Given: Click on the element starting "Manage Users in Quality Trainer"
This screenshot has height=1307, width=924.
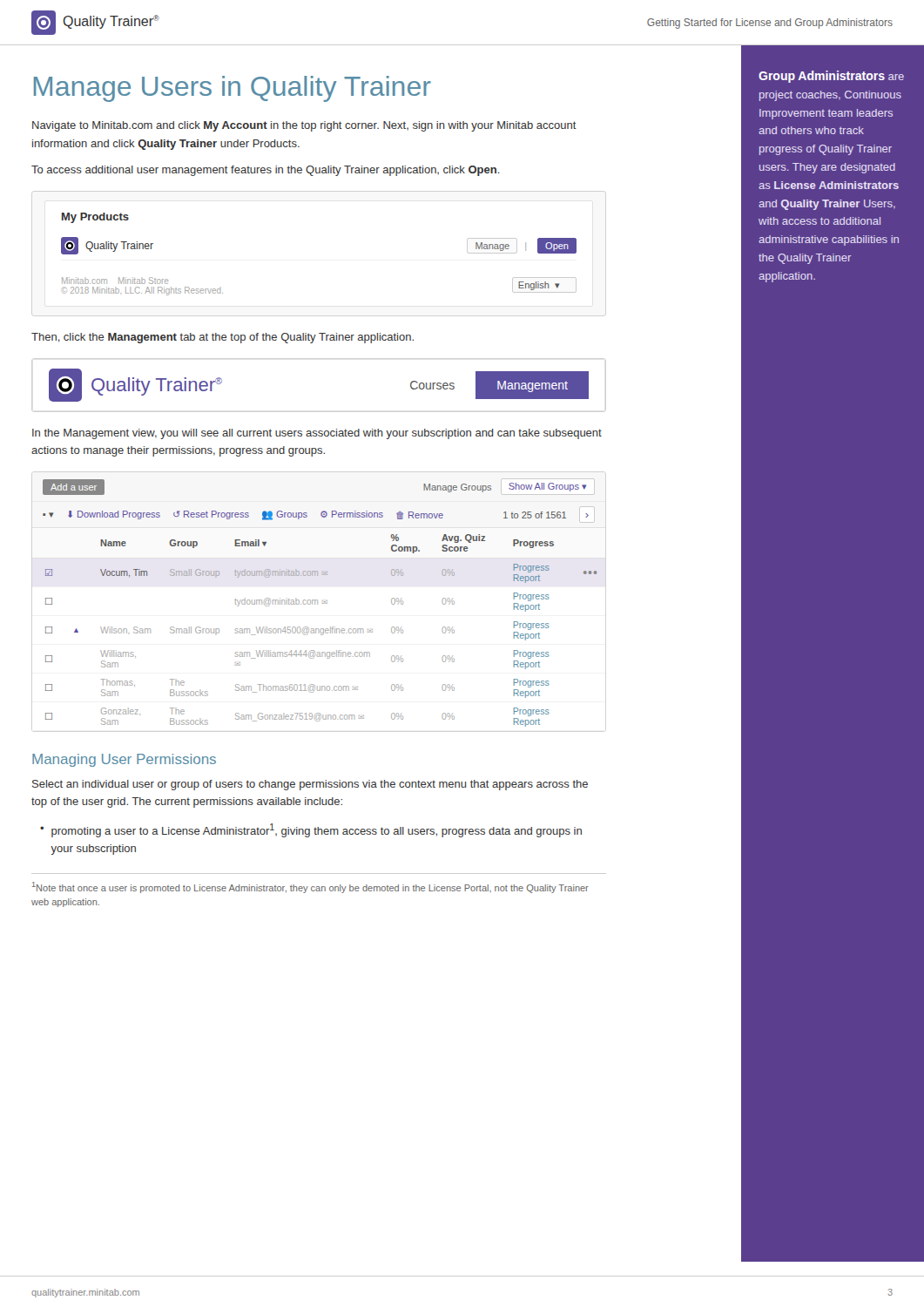Looking at the screenshot, I should 231,86.
